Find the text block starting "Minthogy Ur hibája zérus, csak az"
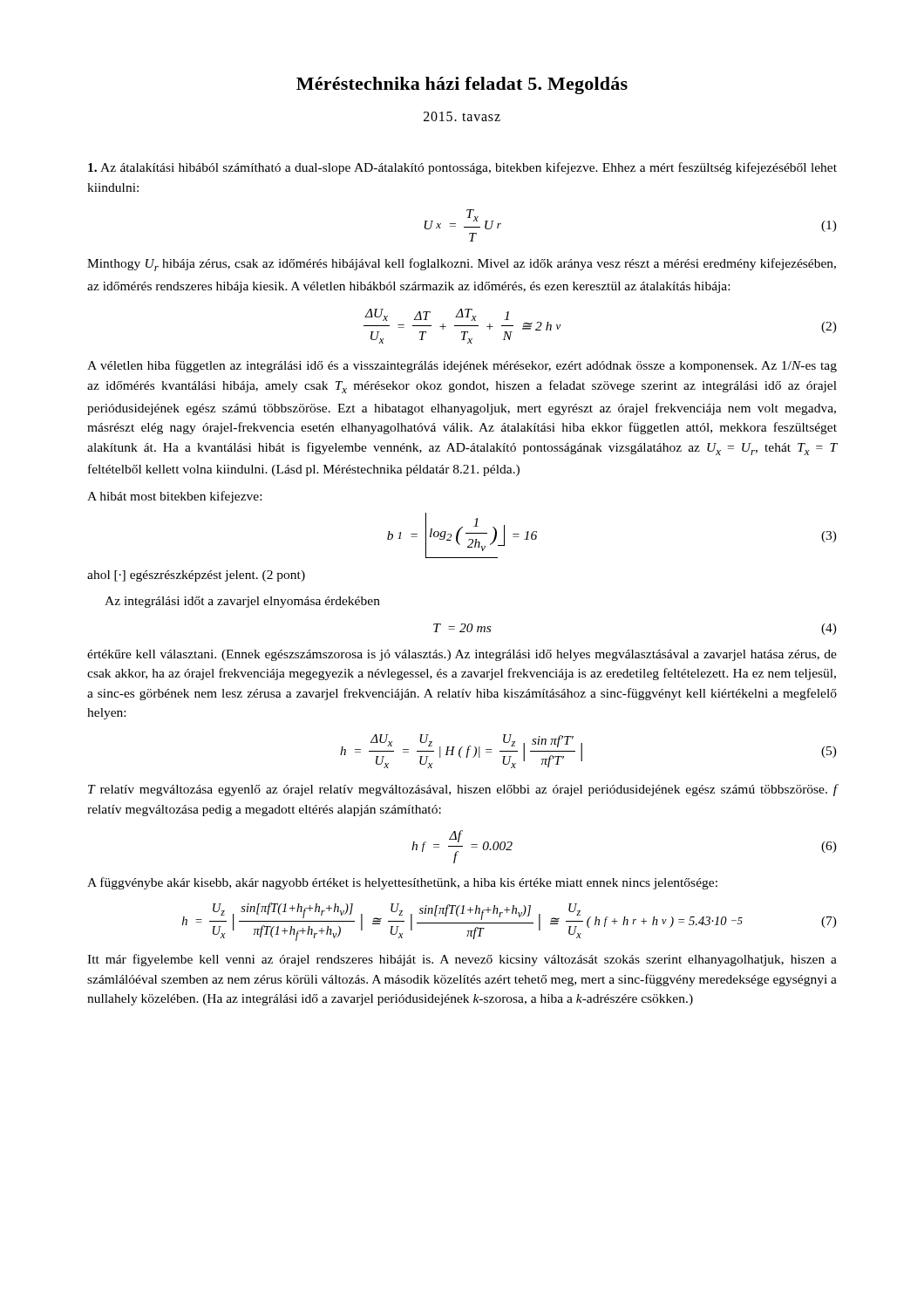 coord(462,275)
